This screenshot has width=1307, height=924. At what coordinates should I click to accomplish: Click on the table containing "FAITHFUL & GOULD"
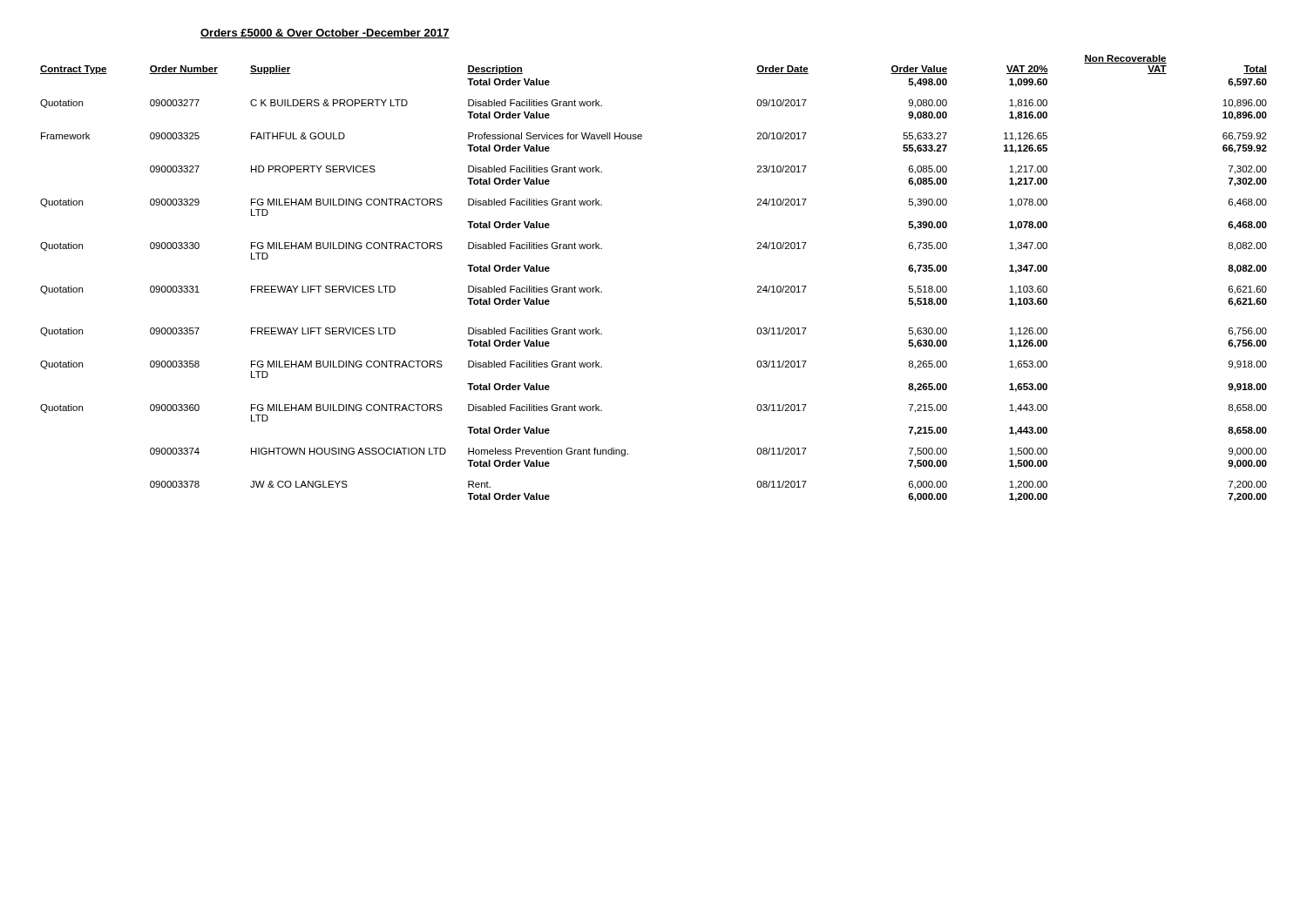(654, 277)
